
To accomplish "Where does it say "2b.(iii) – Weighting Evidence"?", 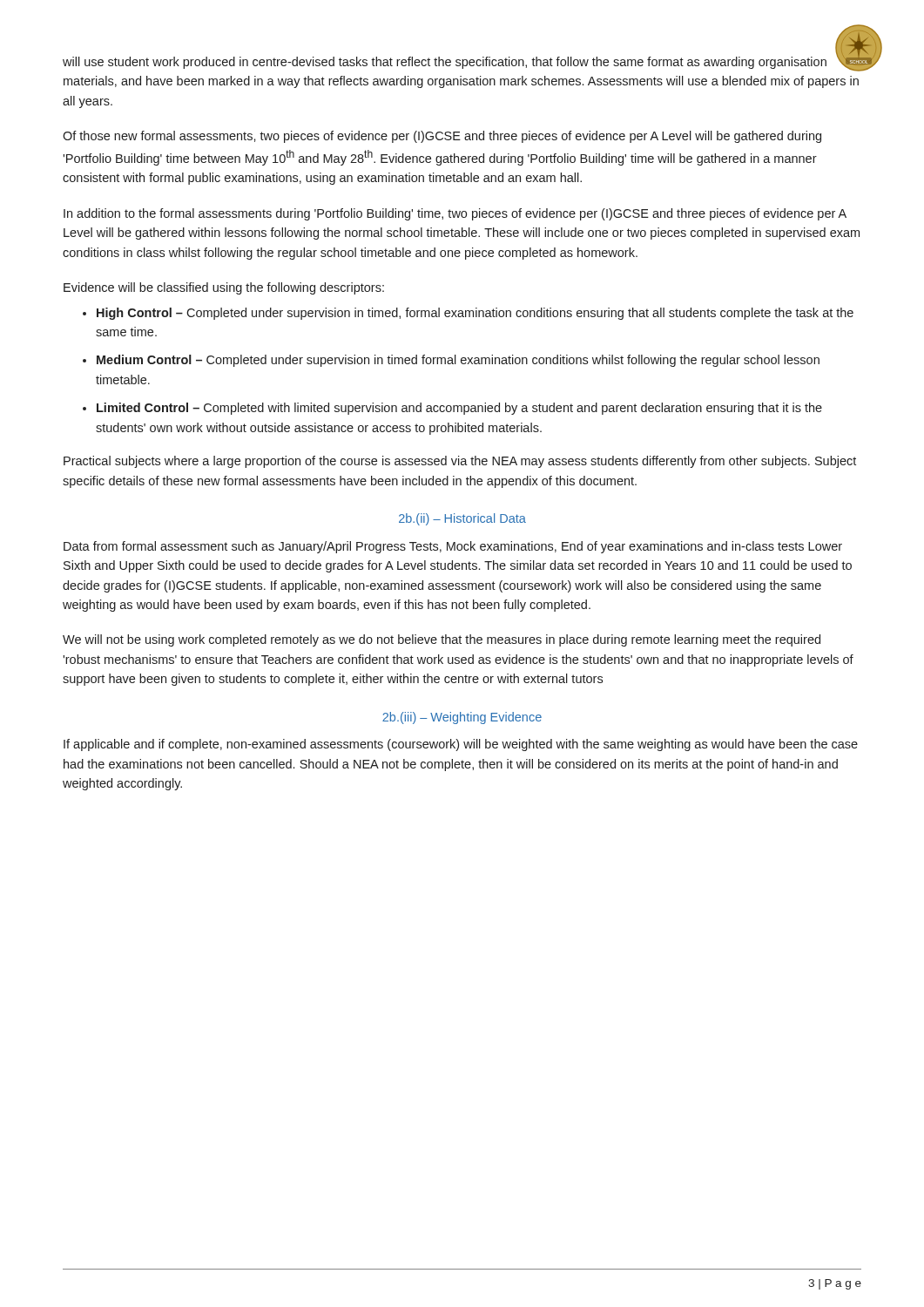I will point(462,717).
